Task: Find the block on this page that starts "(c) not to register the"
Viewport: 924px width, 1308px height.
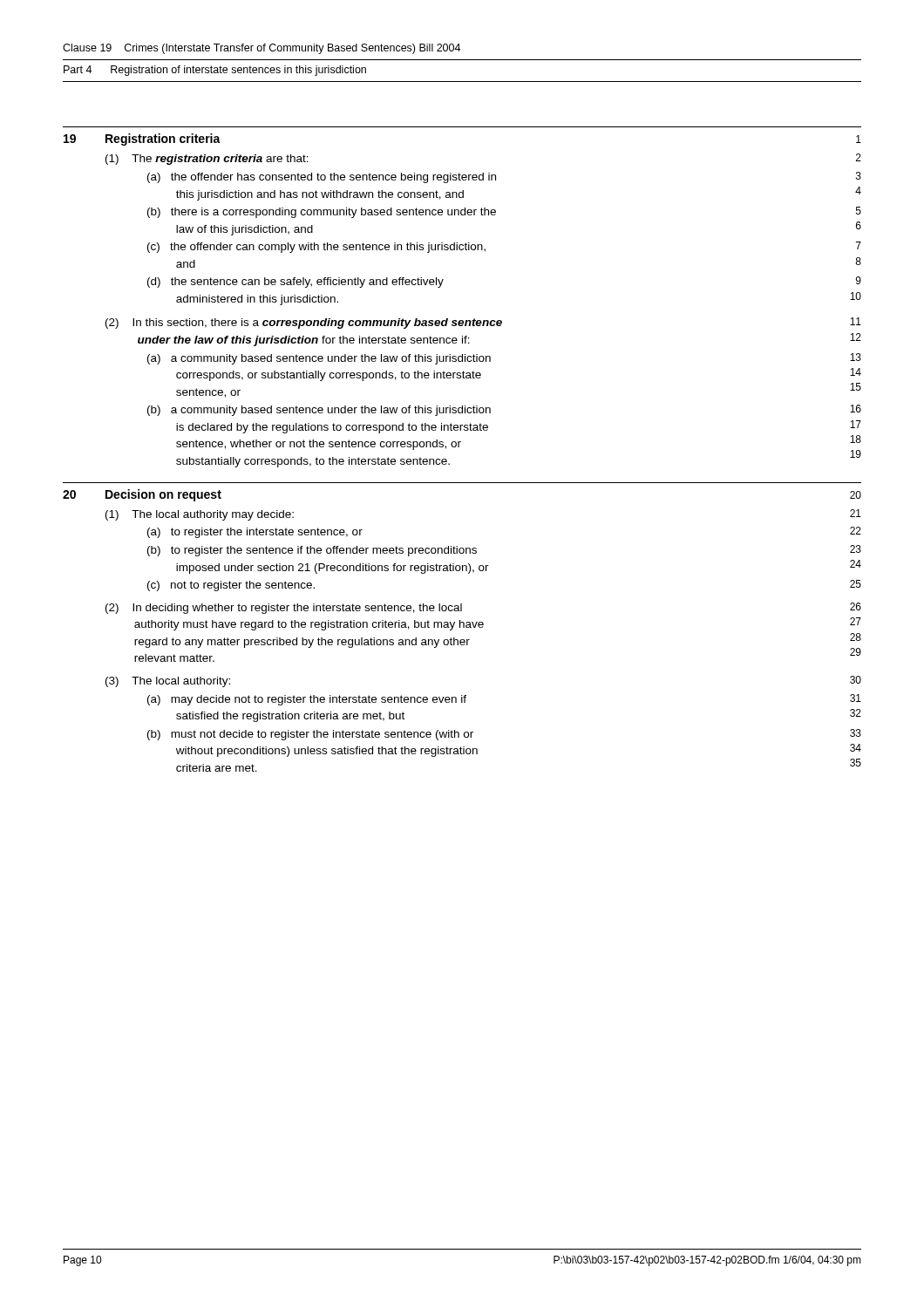Action: pyautogui.click(x=233, y=586)
